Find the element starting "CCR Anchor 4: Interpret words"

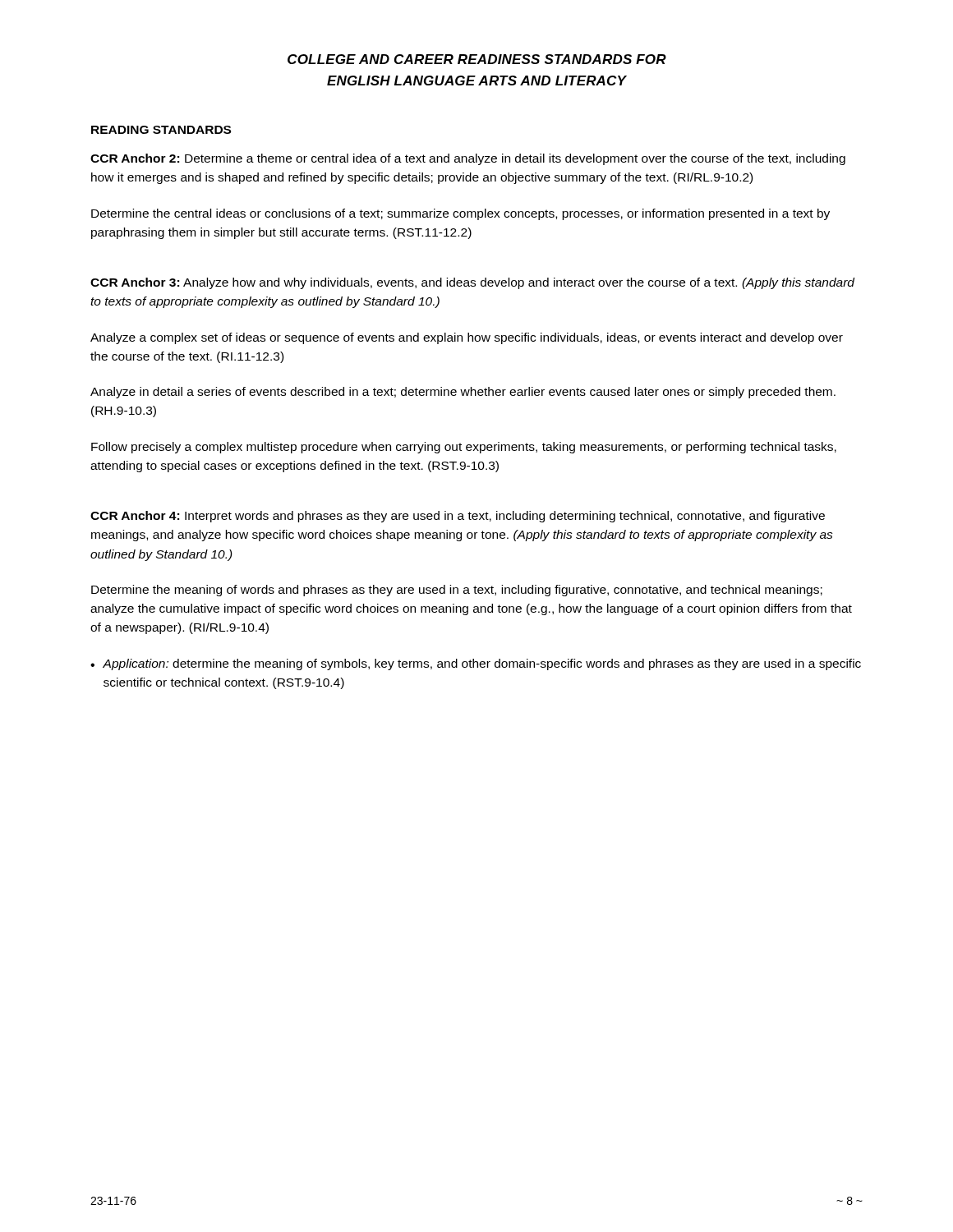pos(476,535)
